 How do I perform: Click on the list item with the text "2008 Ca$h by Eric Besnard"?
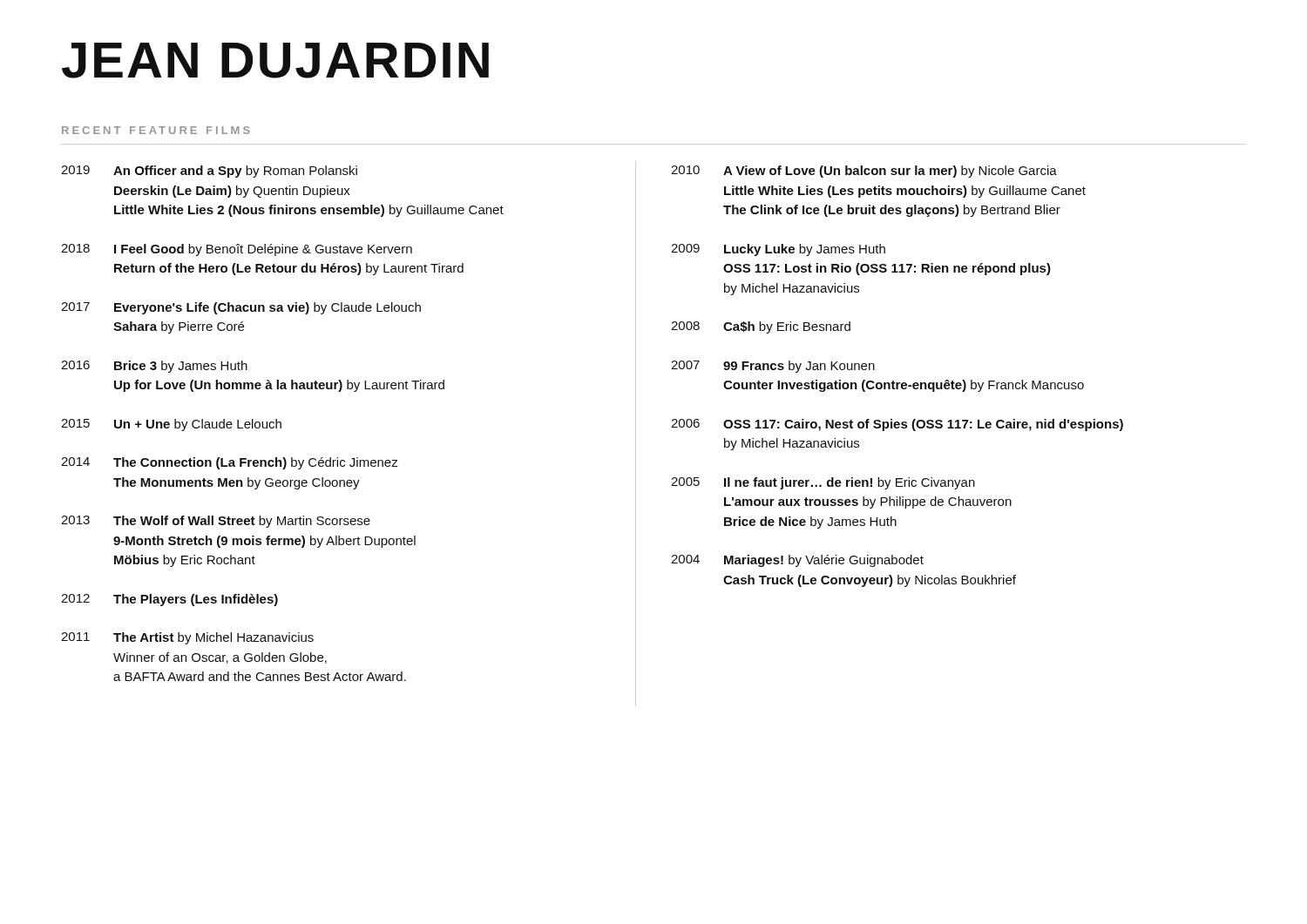761,327
